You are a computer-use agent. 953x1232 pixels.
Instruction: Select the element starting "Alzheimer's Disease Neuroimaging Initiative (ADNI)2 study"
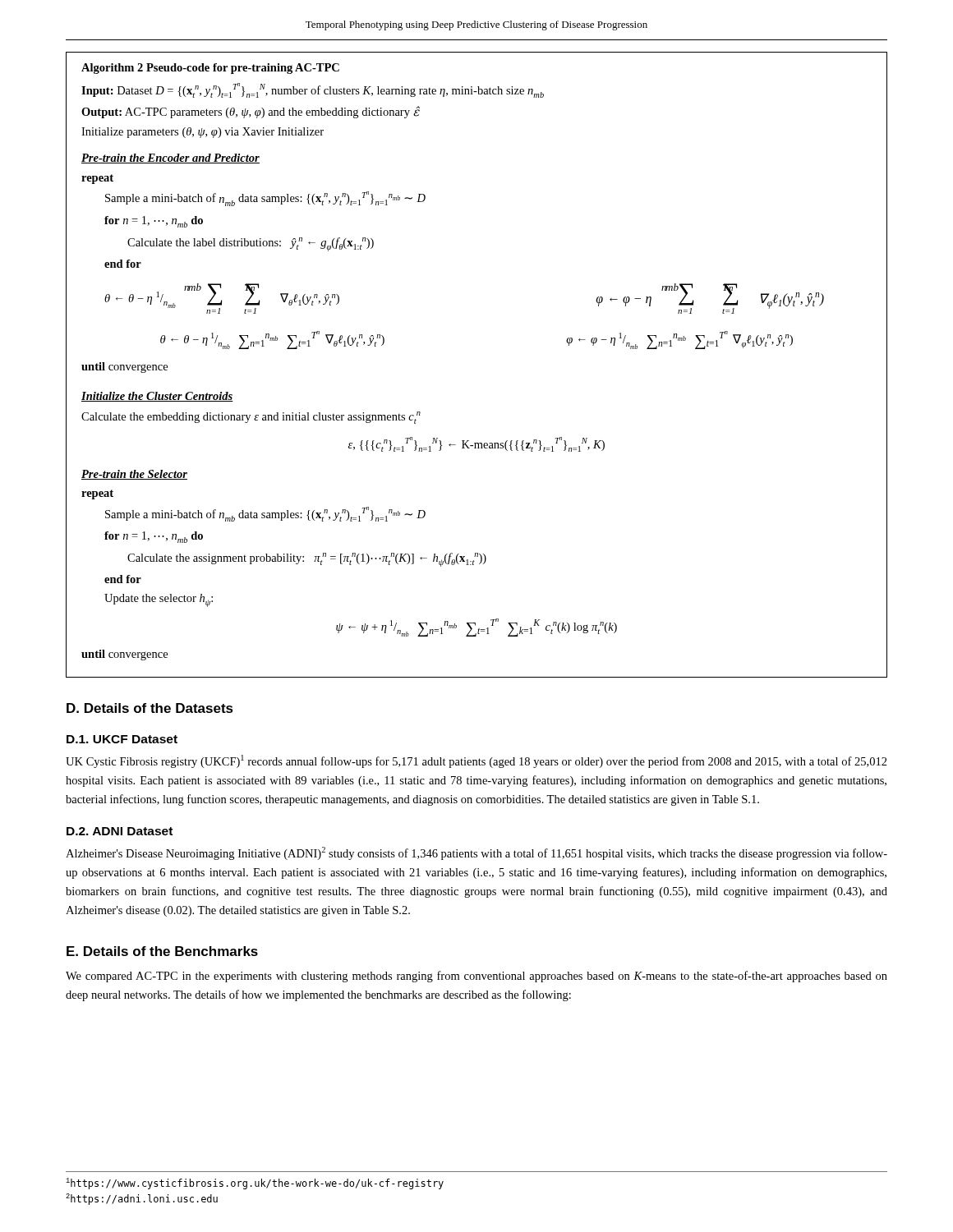(476, 881)
